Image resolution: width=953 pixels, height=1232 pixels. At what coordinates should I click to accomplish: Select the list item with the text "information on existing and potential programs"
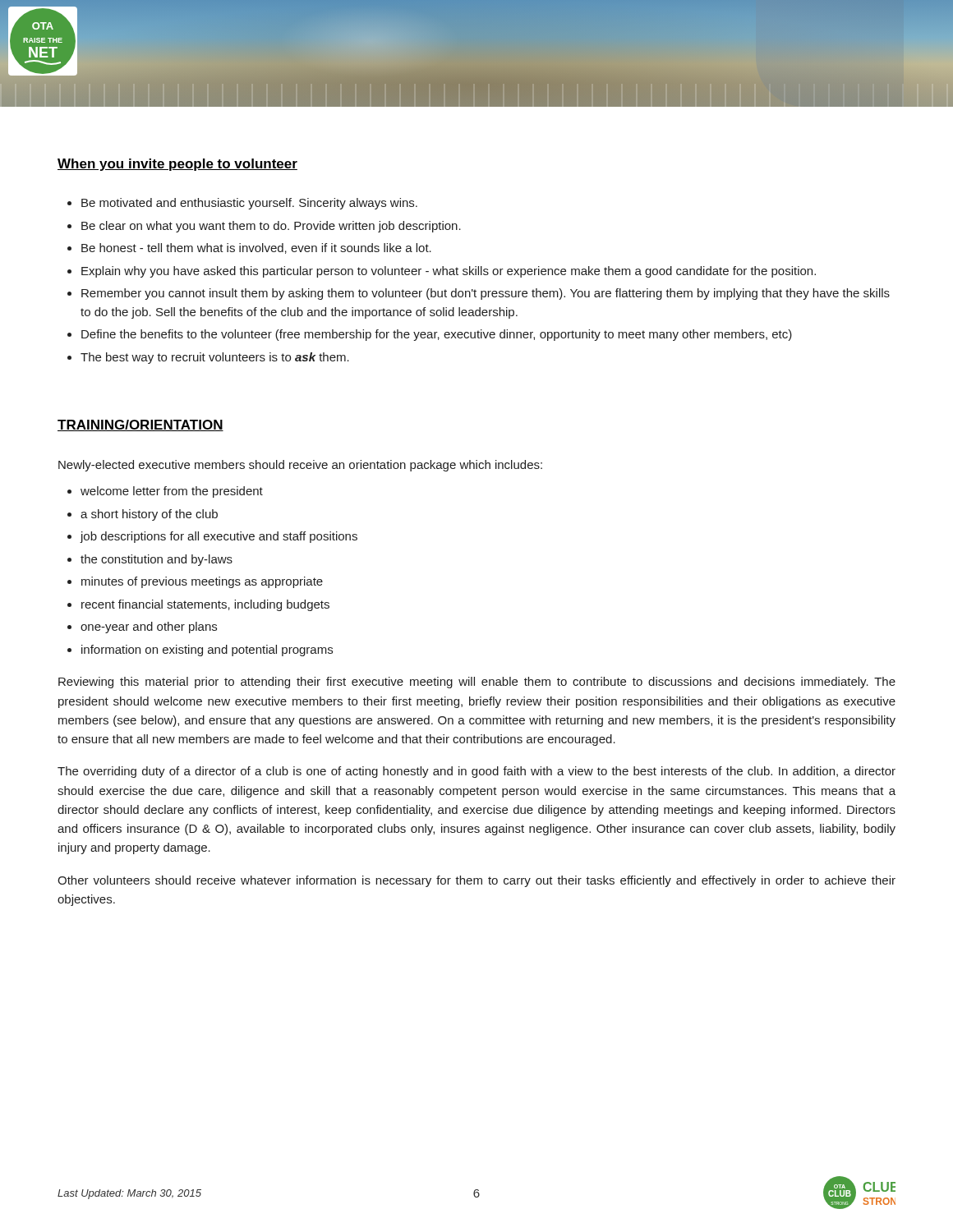click(x=207, y=649)
